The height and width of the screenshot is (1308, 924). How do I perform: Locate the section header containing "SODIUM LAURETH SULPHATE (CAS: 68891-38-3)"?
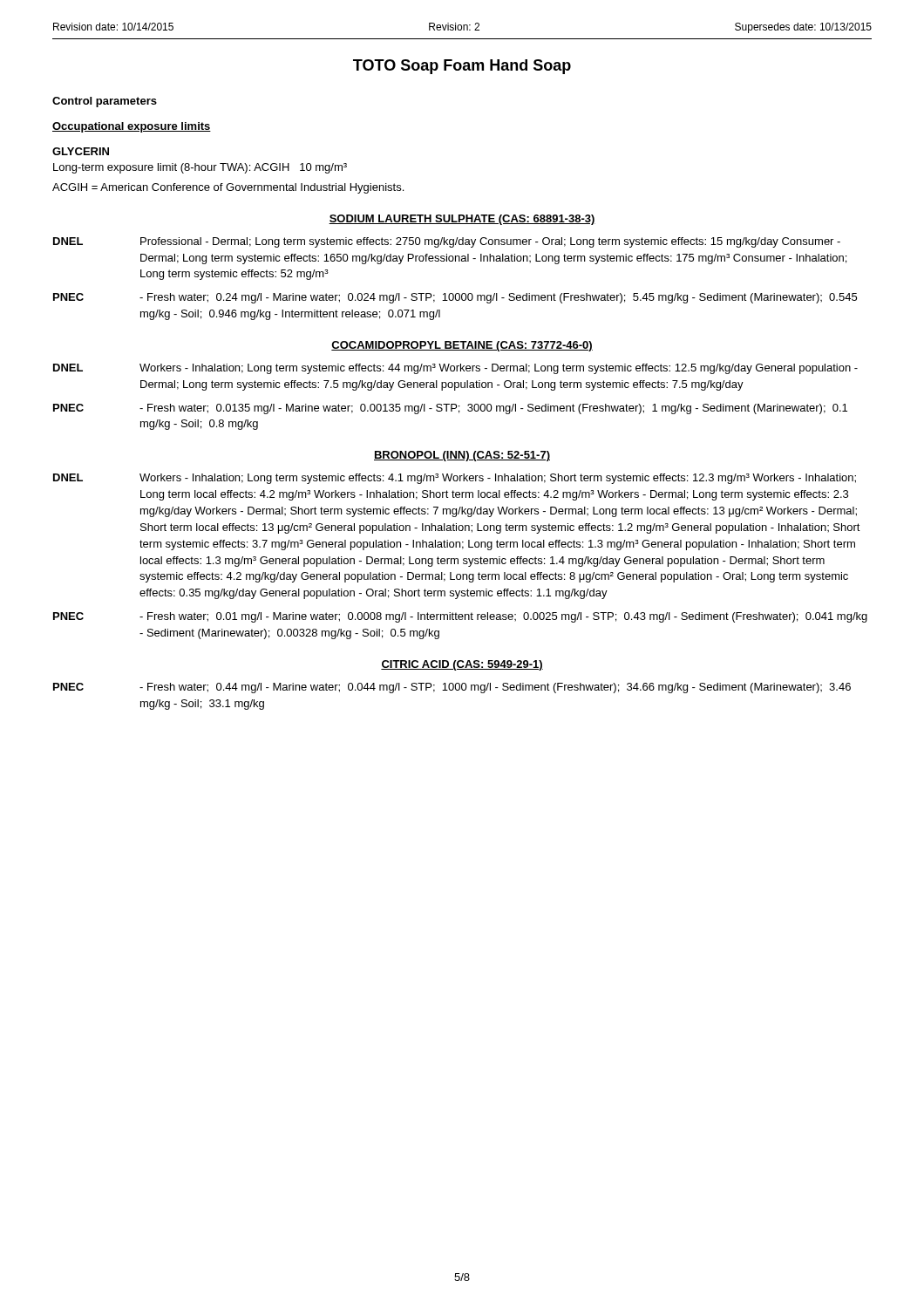pyautogui.click(x=462, y=218)
